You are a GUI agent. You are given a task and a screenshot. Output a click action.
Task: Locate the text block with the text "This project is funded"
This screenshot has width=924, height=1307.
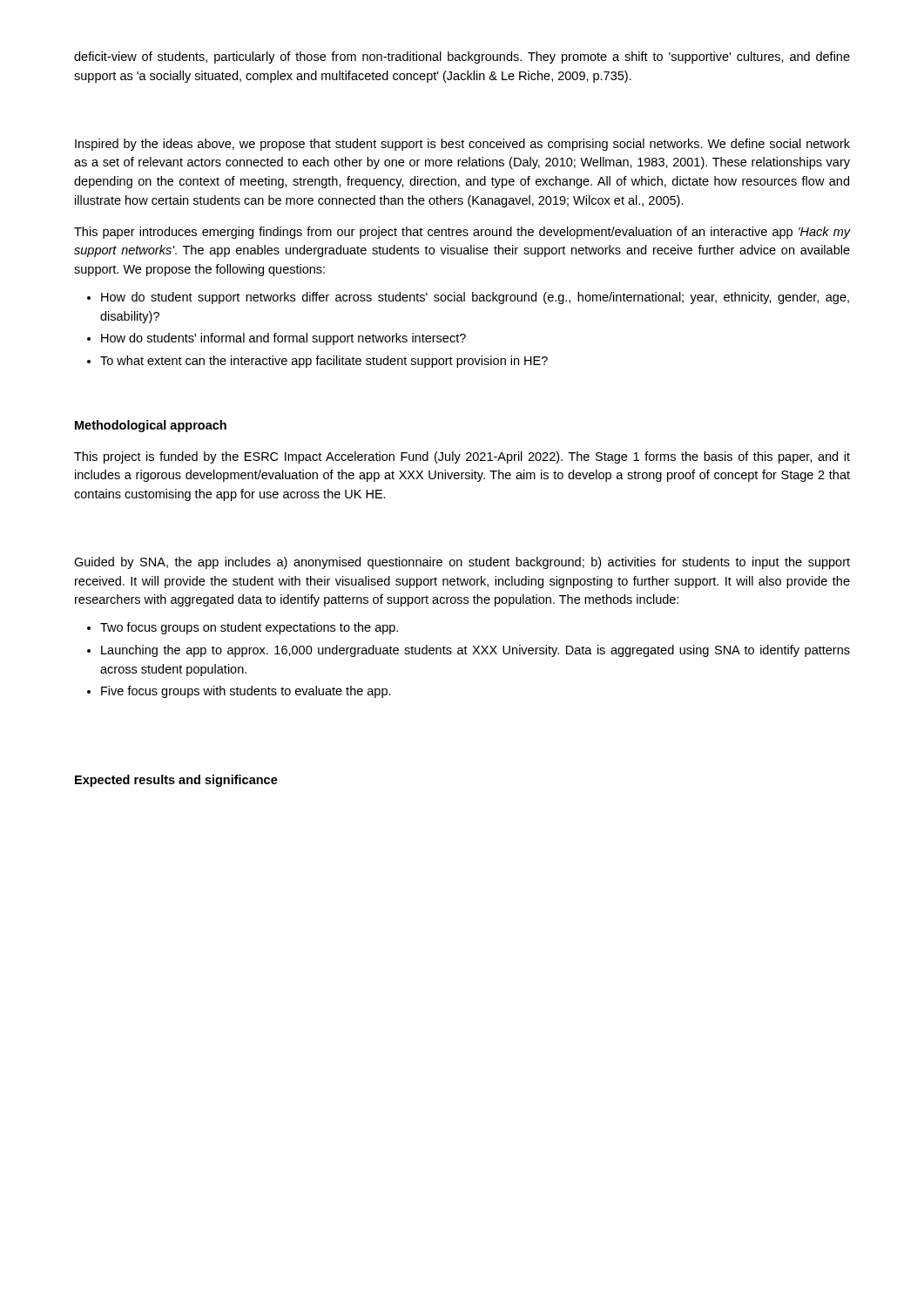(x=462, y=476)
